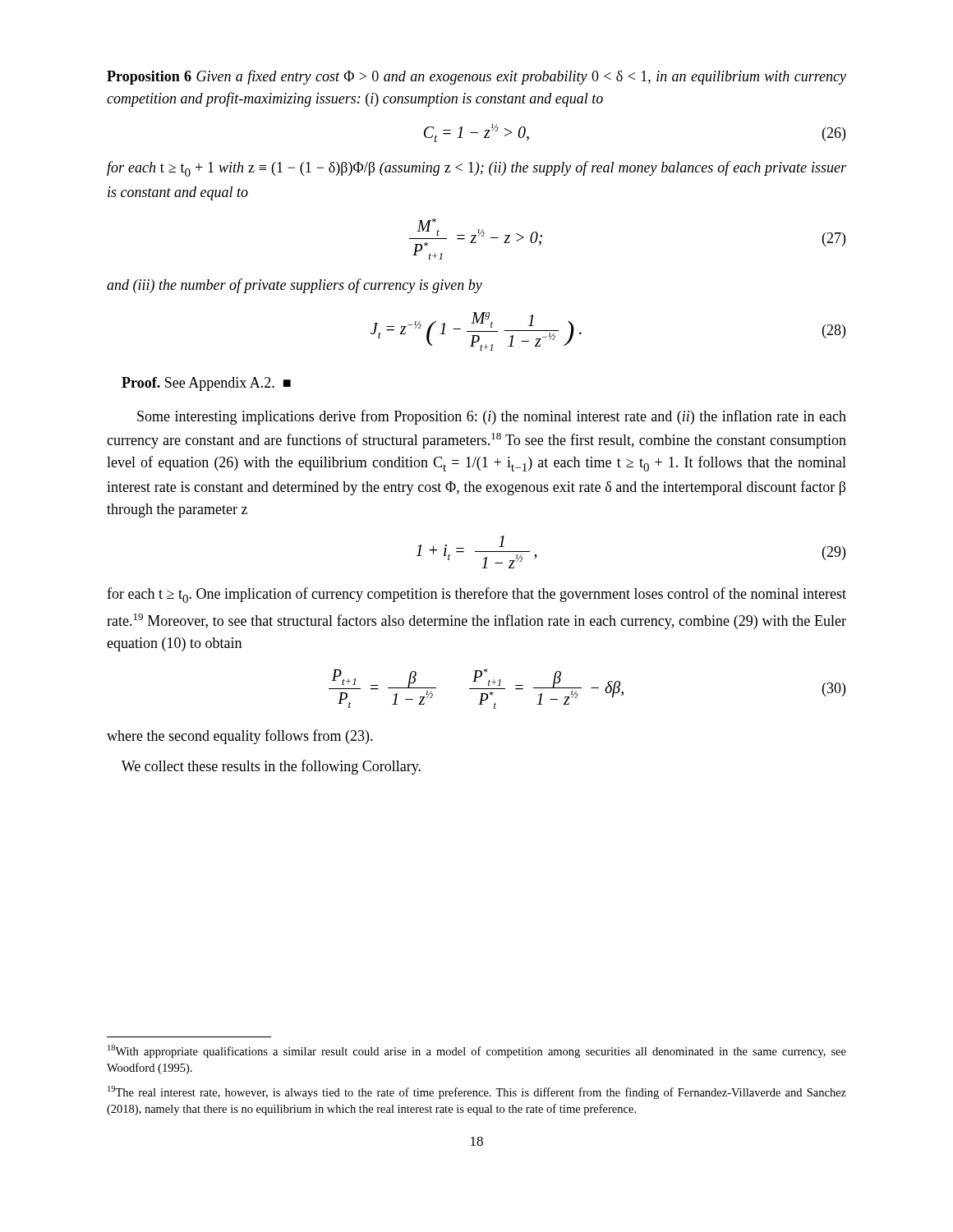Select the text block starting "for each t ≥ t0."
Screen dimensions: 1232x953
(x=476, y=618)
